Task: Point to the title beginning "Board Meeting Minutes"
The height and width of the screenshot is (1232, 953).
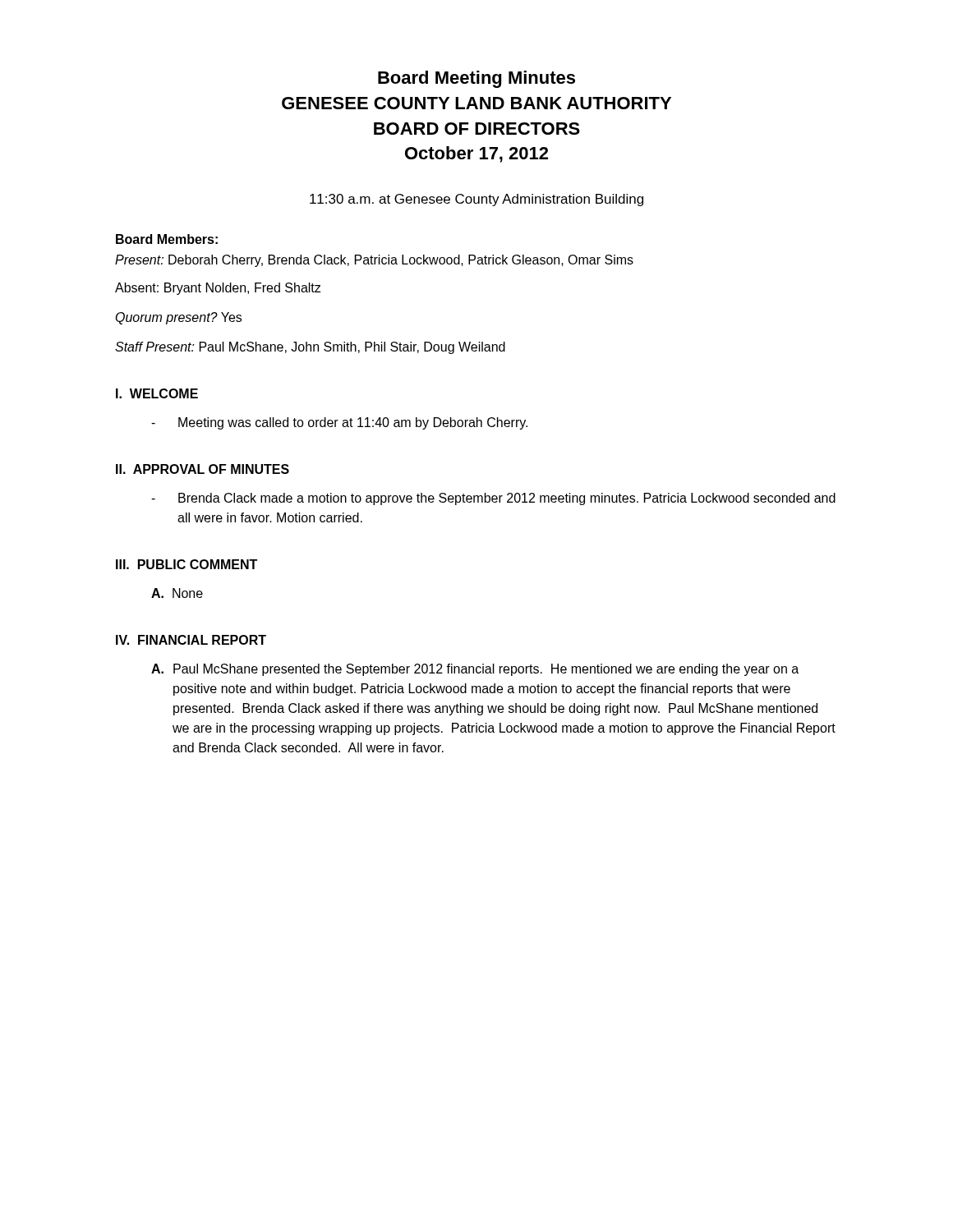Action: [476, 116]
